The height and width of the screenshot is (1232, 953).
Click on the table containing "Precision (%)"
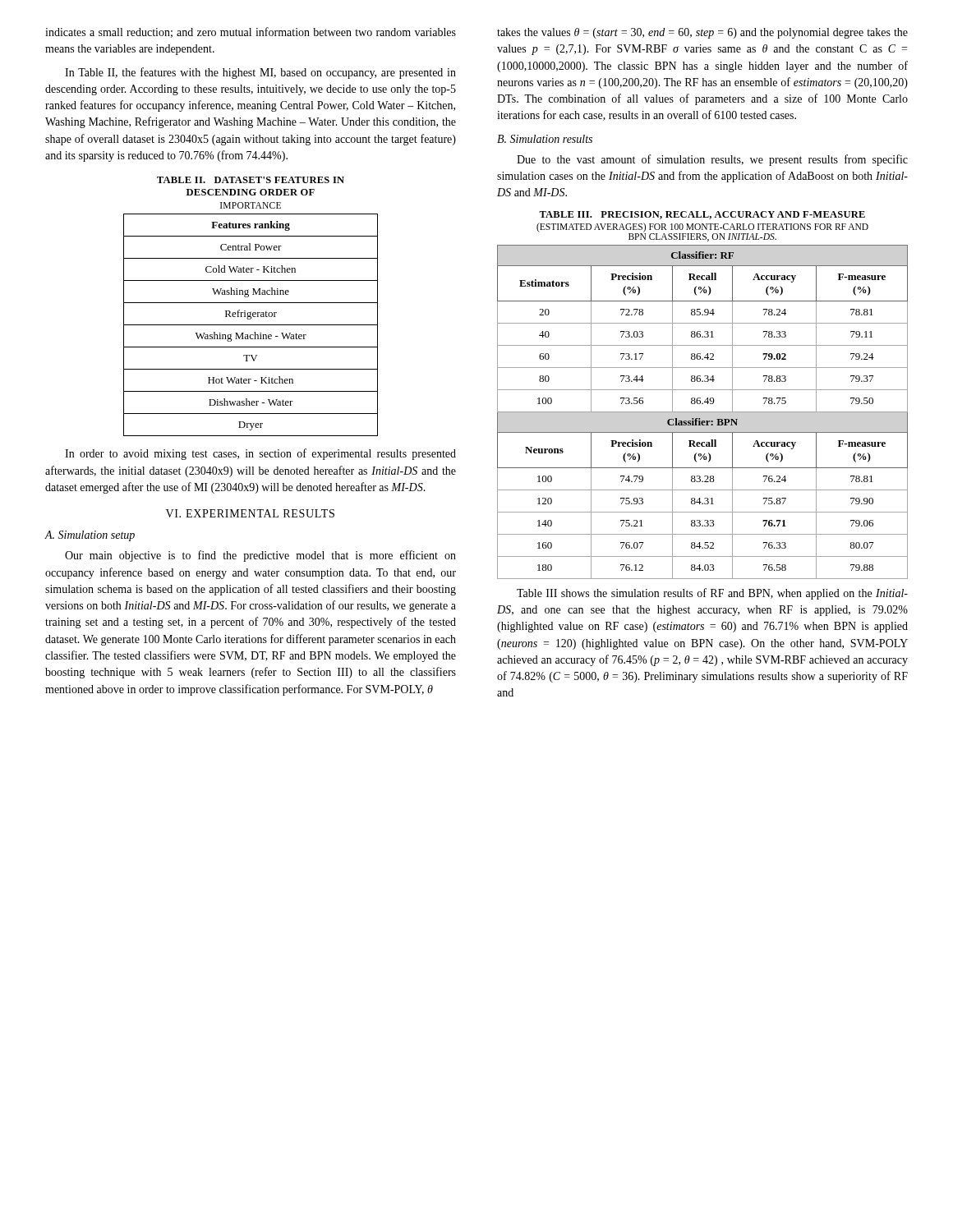coord(702,394)
